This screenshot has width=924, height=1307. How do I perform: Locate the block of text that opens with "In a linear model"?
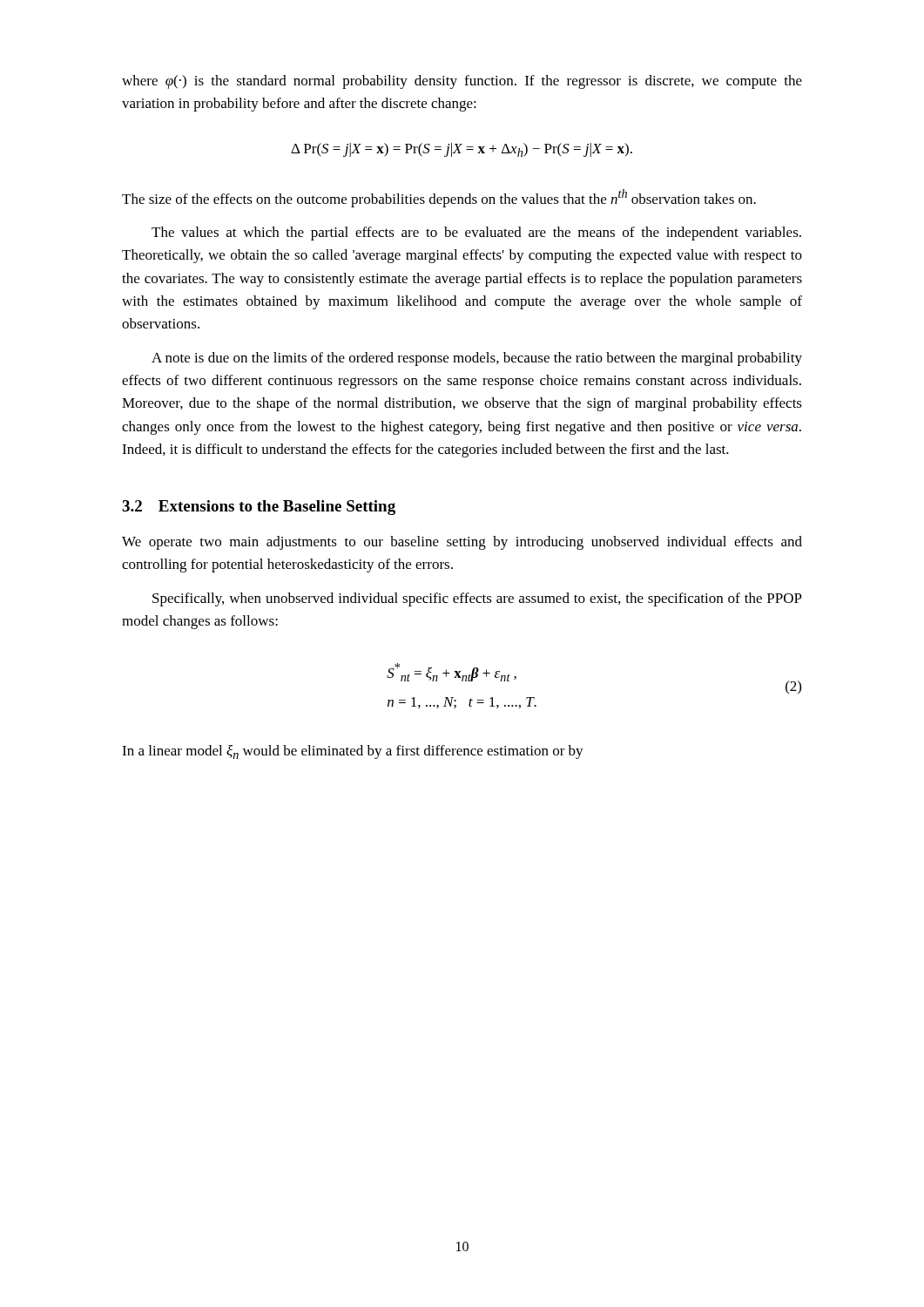(x=462, y=753)
